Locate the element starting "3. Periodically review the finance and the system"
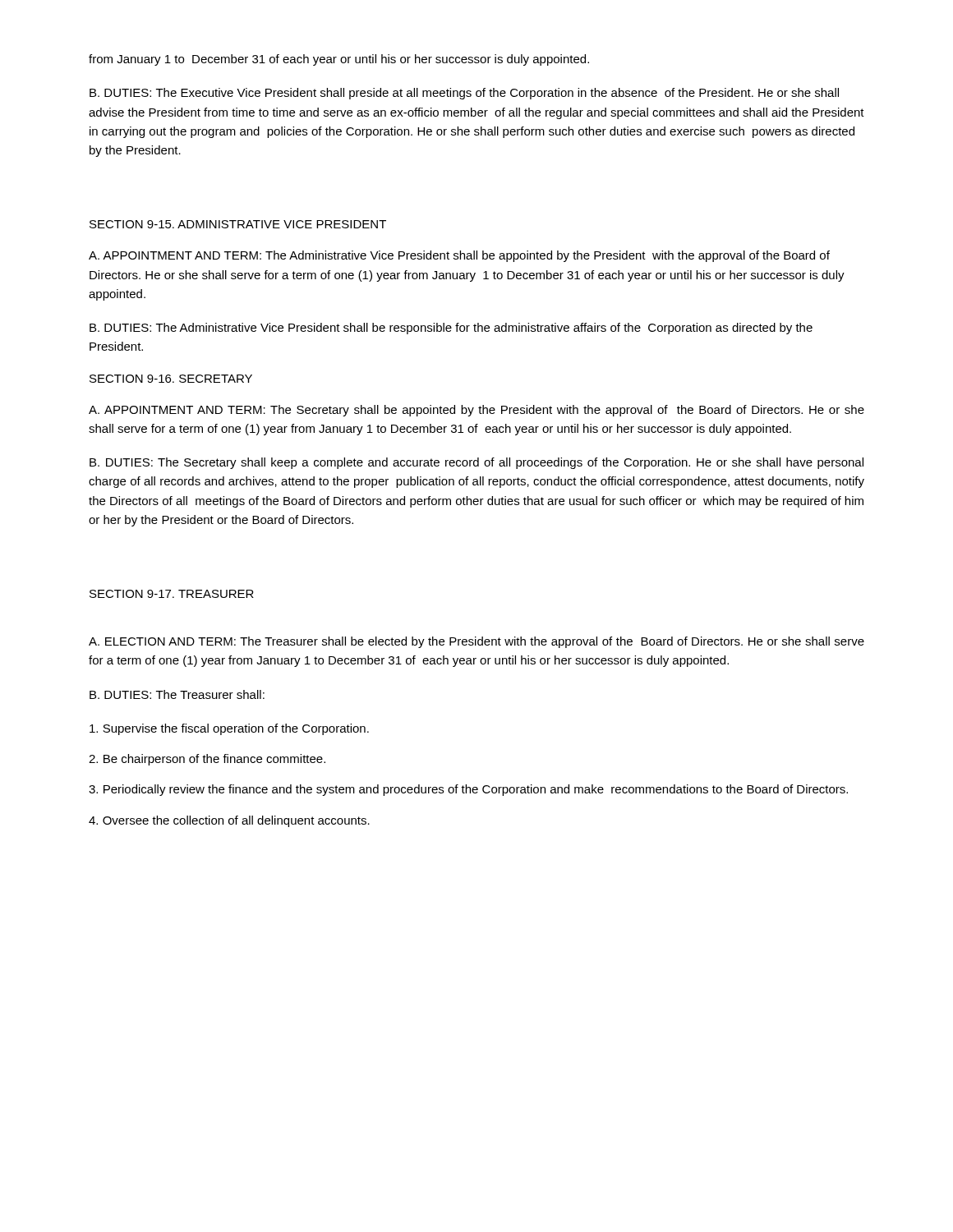The height and width of the screenshot is (1232, 953). point(469,789)
